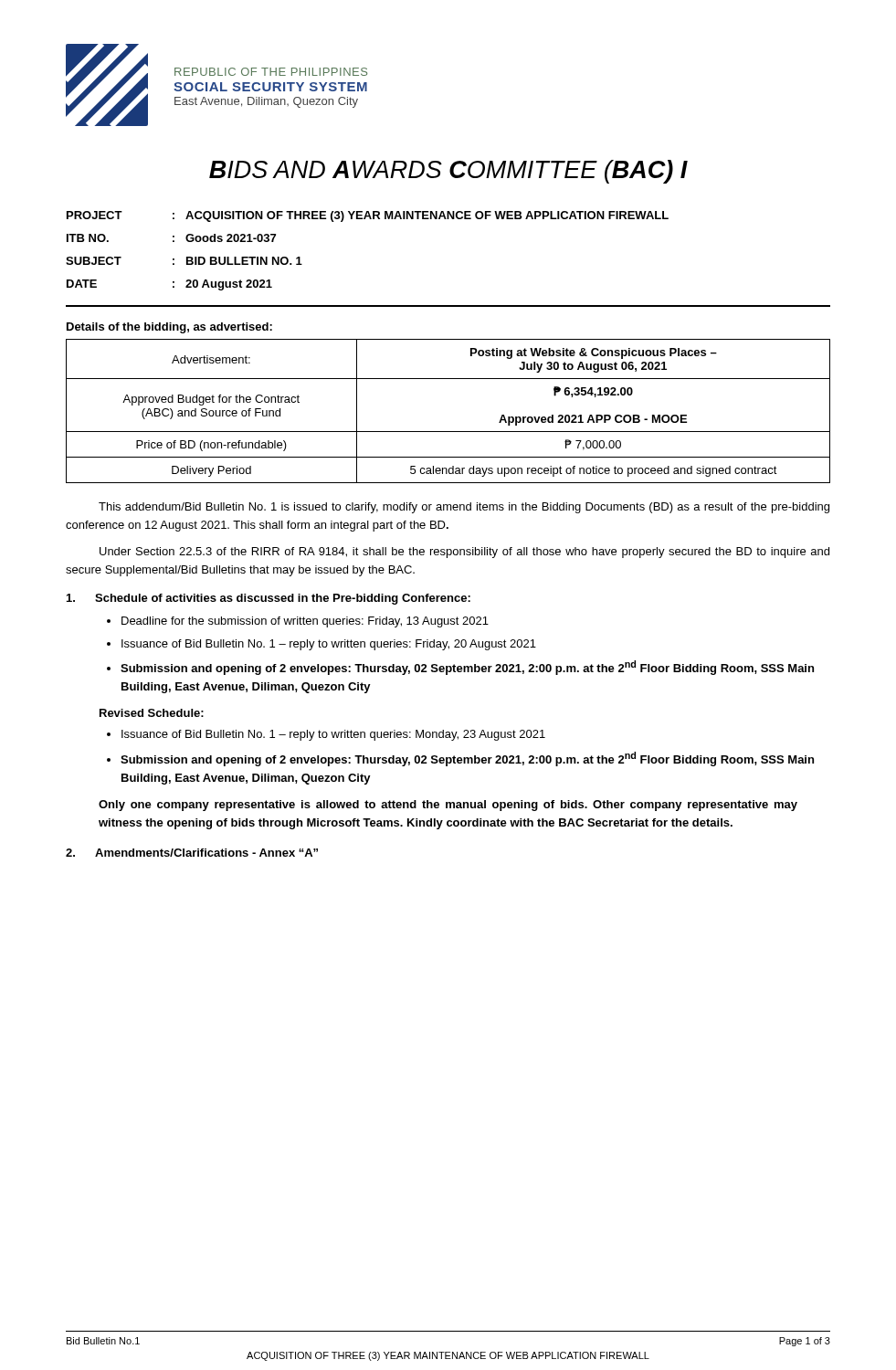Select the table that reads "₱ 6,354,192.00 Approved"
This screenshot has width=896, height=1370.
pos(448,411)
